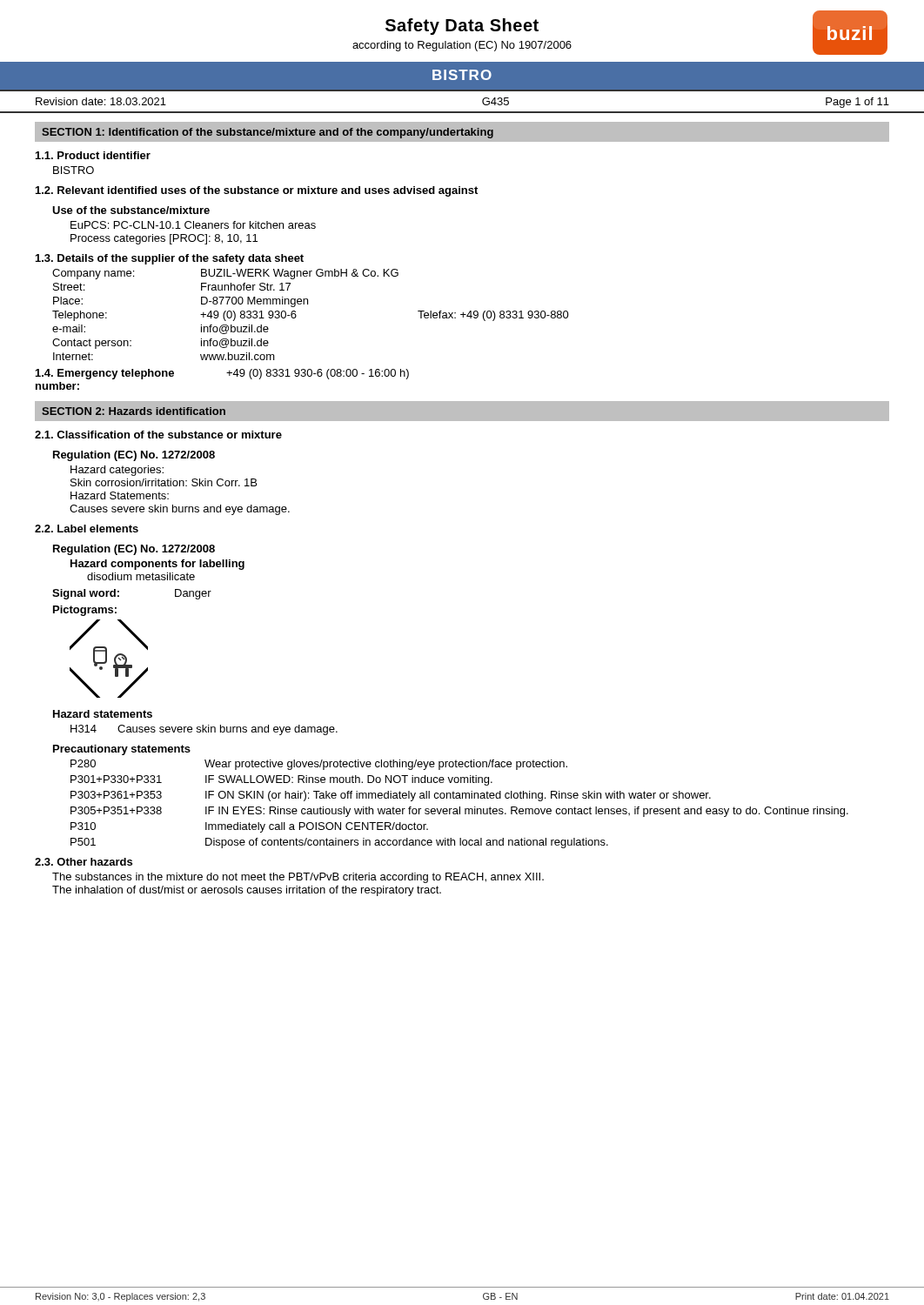Click on the passage starting "Precautionary statements P280 Wear"
The width and height of the screenshot is (924, 1305).
tap(471, 795)
